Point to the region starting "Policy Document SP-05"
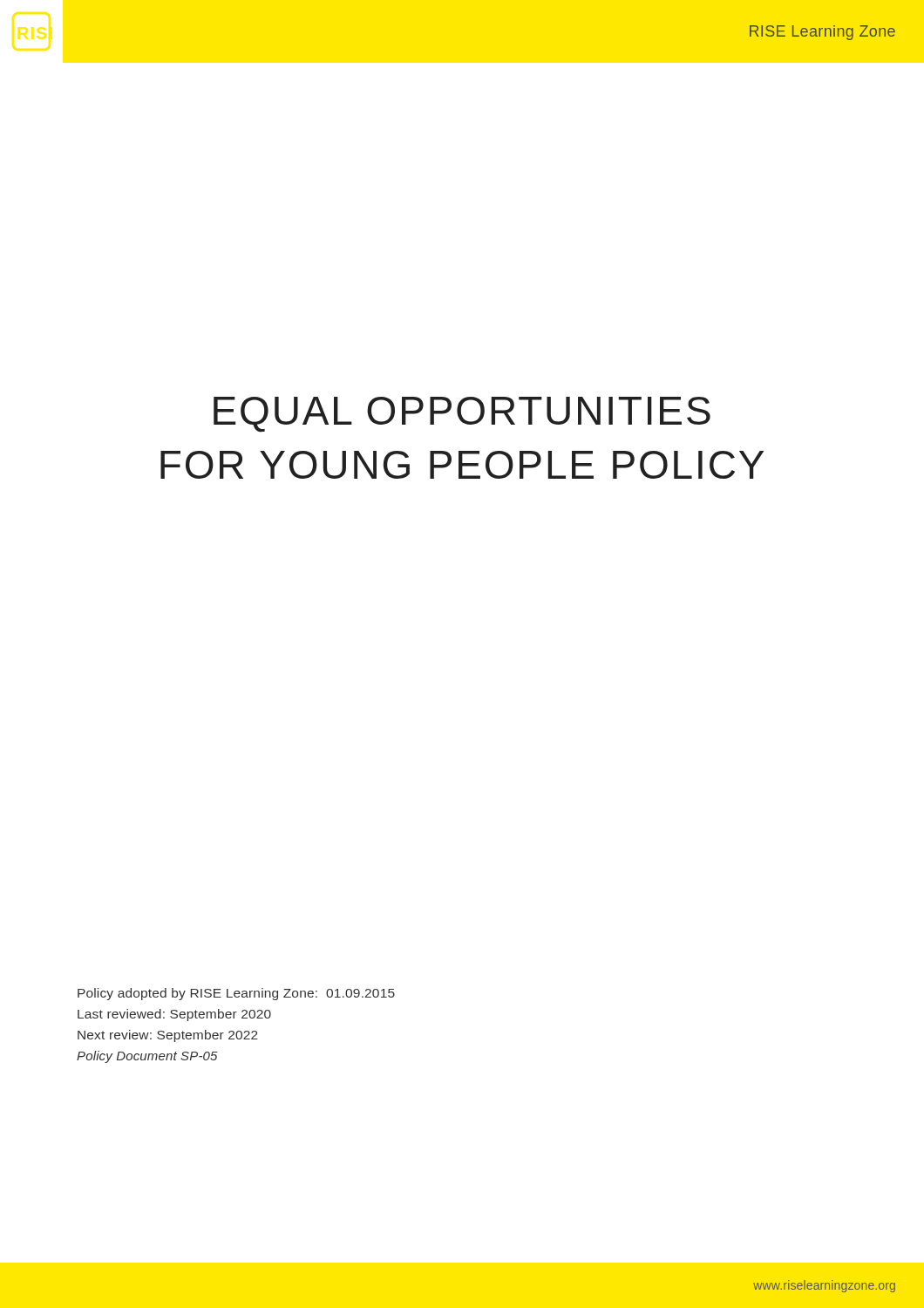Viewport: 924px width, 1308px height. 147,1056
